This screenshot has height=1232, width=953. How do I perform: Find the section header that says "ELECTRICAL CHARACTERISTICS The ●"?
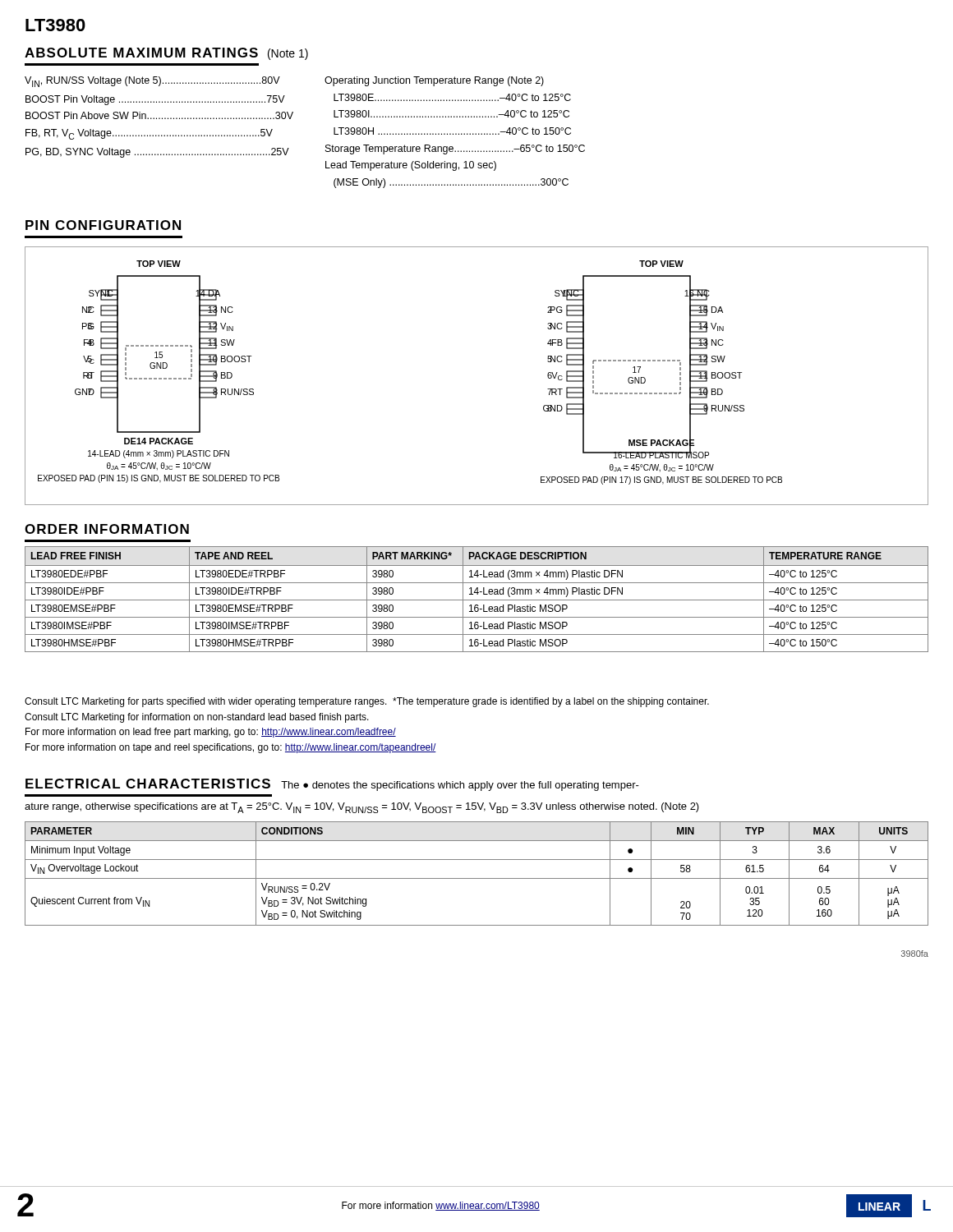tap(332, 786)
